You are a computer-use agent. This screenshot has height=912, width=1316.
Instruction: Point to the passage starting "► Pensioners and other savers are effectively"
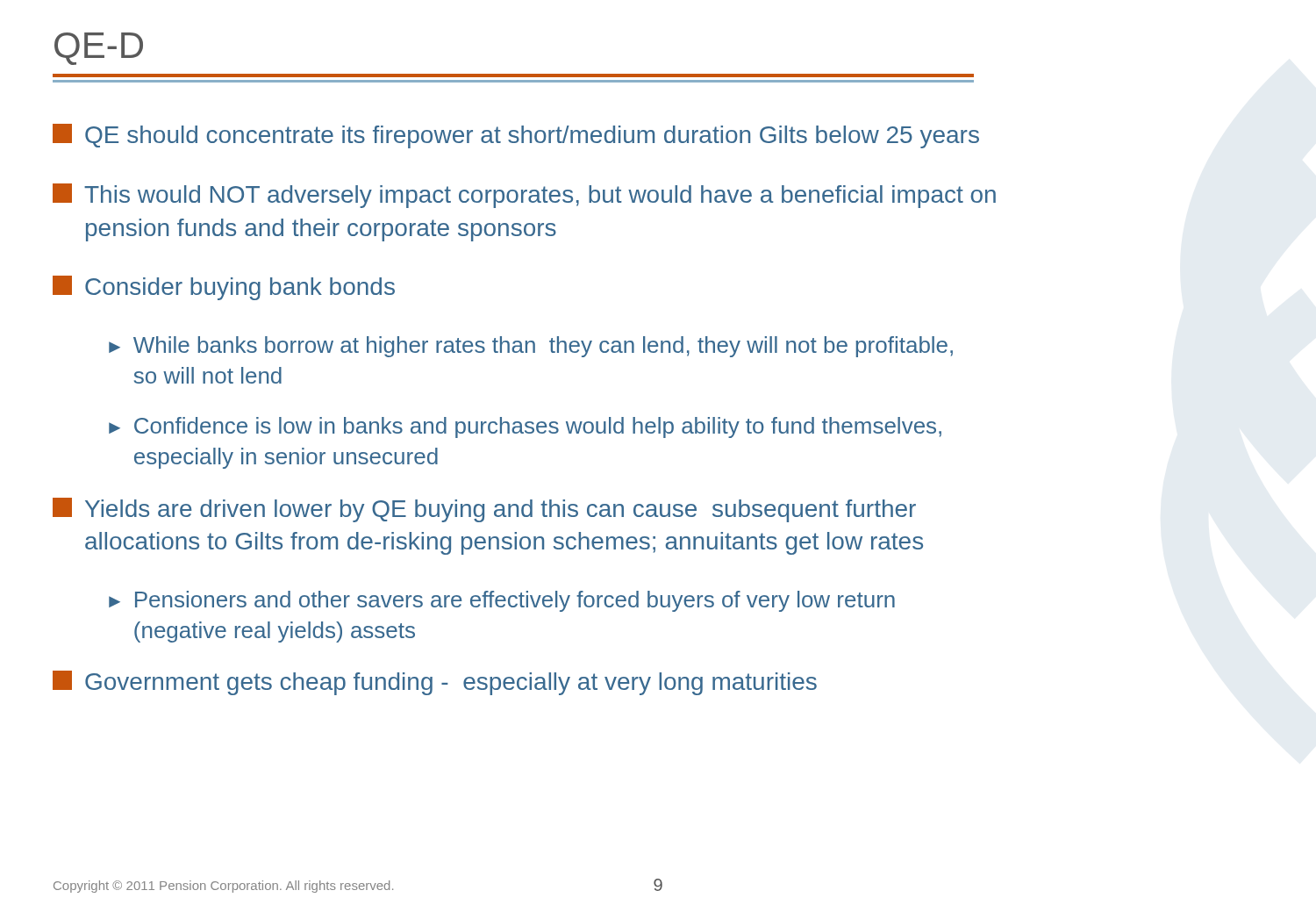[501, 616]
